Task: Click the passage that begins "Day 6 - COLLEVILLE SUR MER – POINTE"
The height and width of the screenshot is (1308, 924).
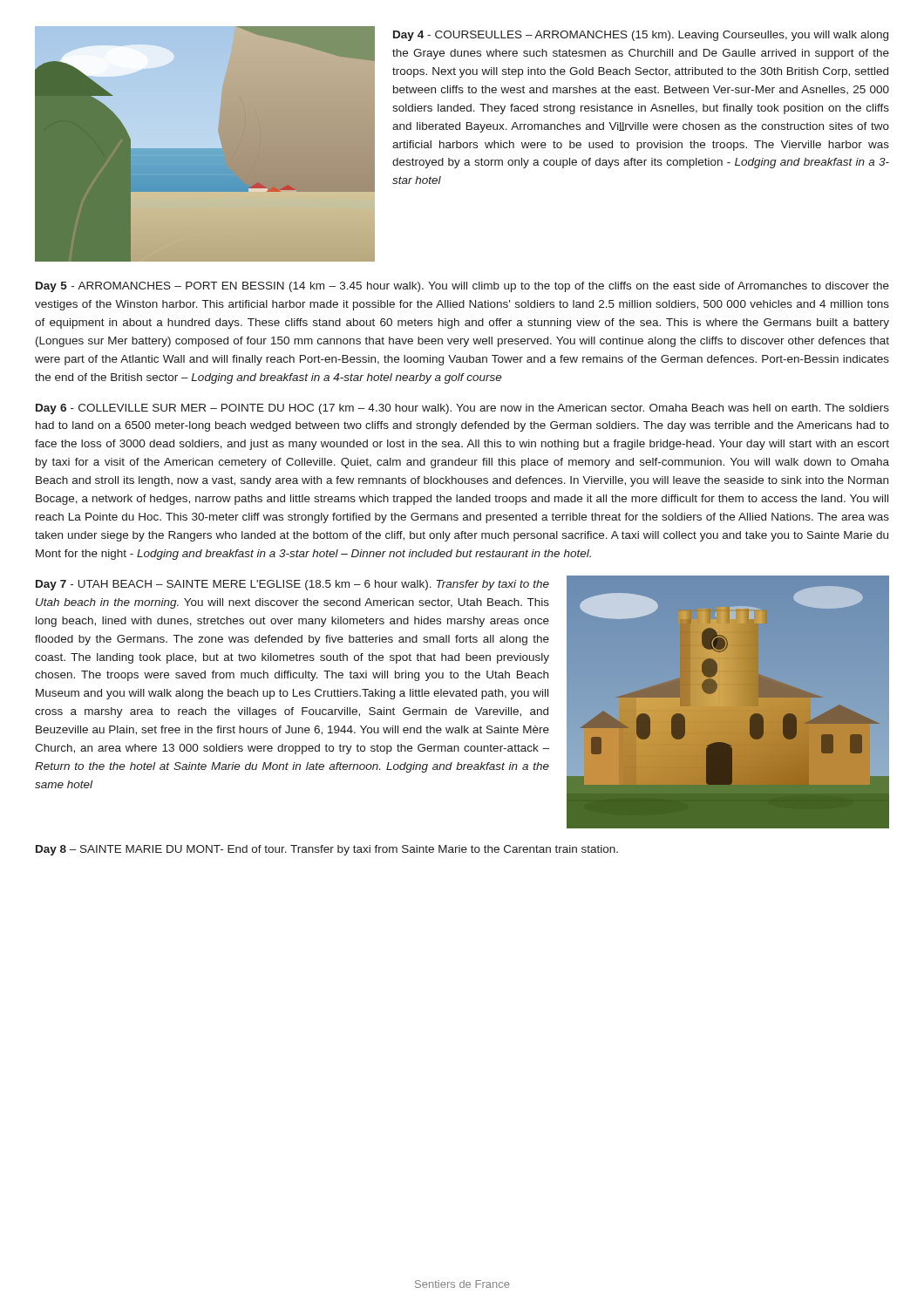Action: point(462,480)
